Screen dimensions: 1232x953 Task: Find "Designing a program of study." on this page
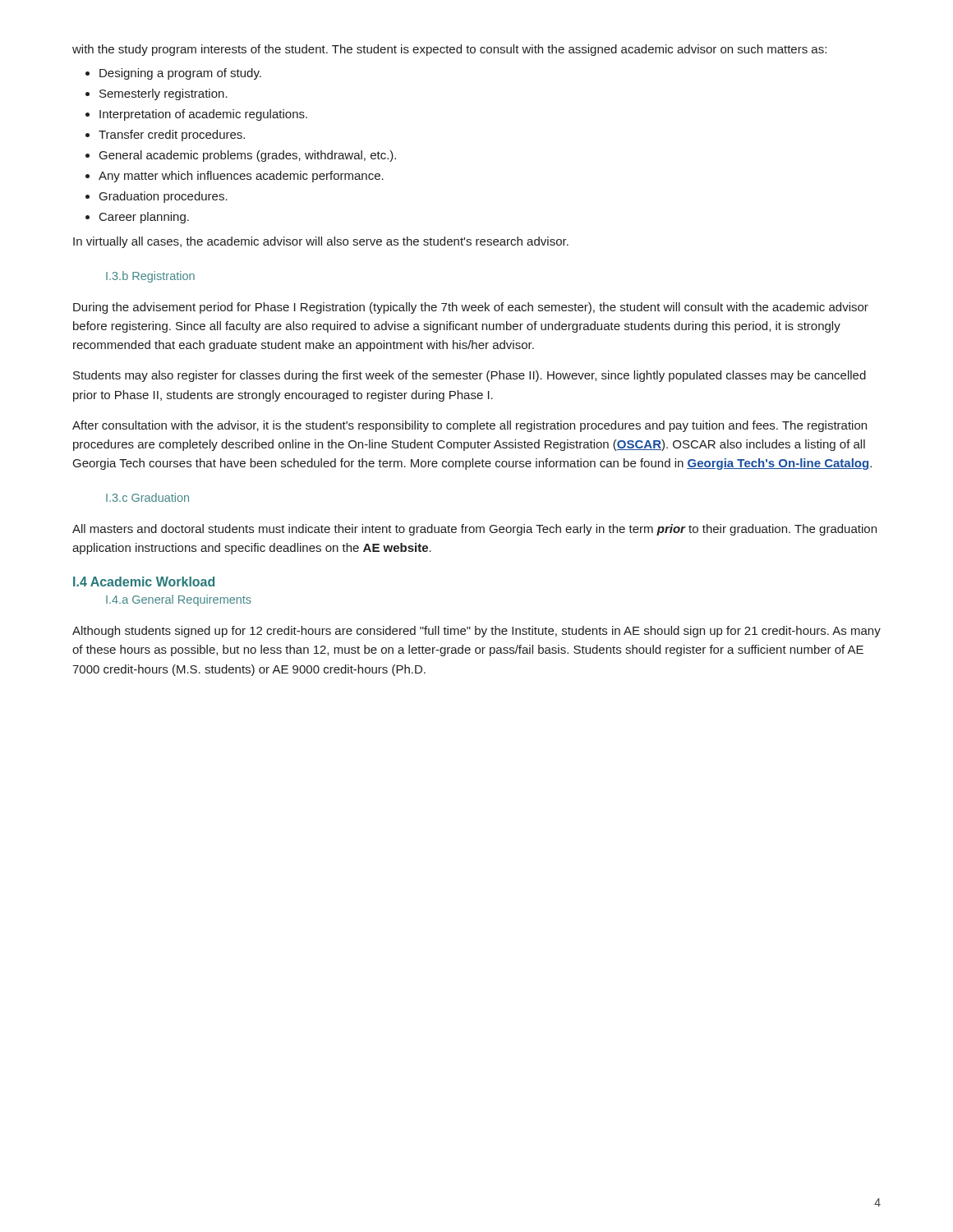180,73
